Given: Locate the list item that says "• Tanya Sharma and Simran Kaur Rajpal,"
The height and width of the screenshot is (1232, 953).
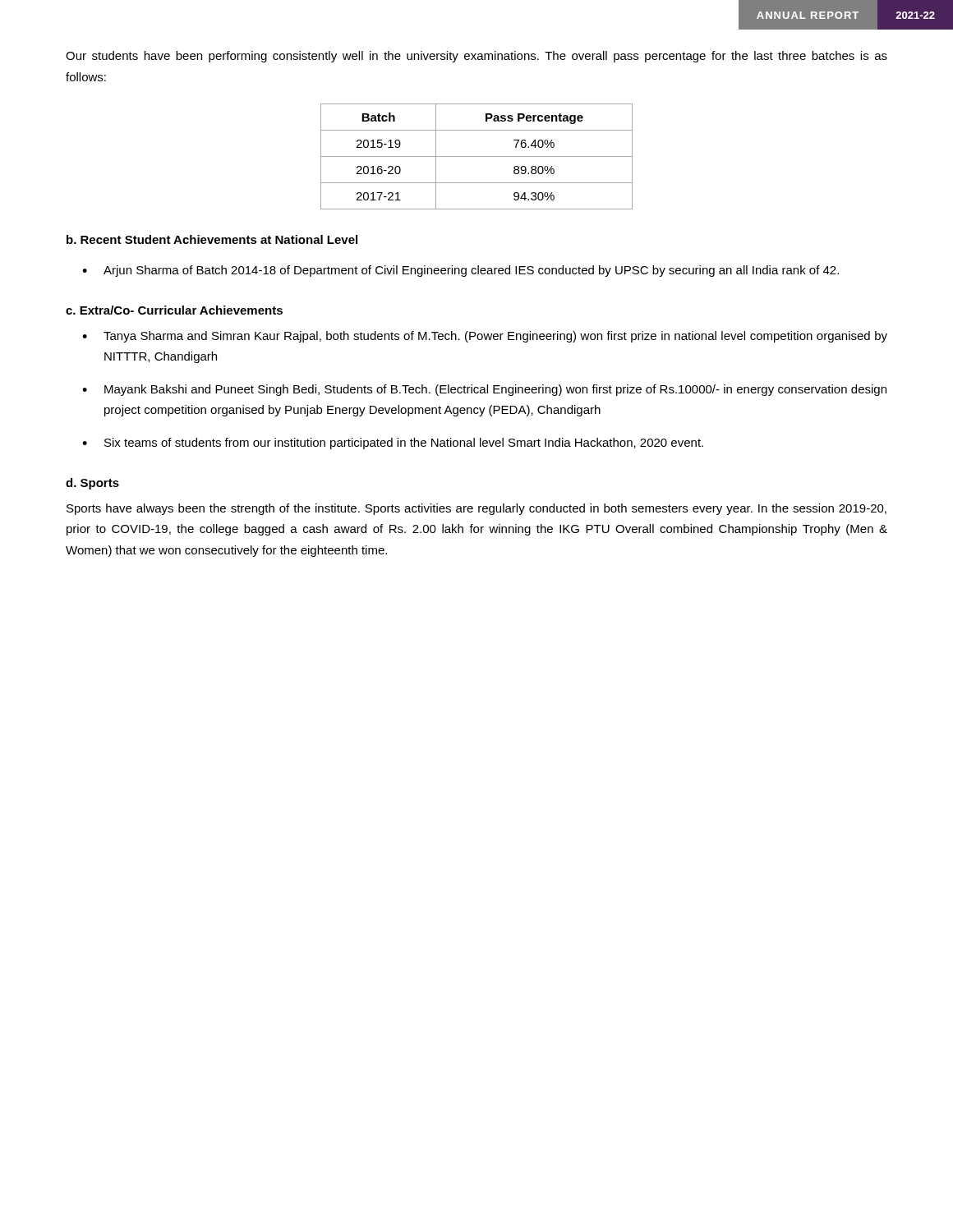Looking at the screenshot, I should click(x=485, y=346).
